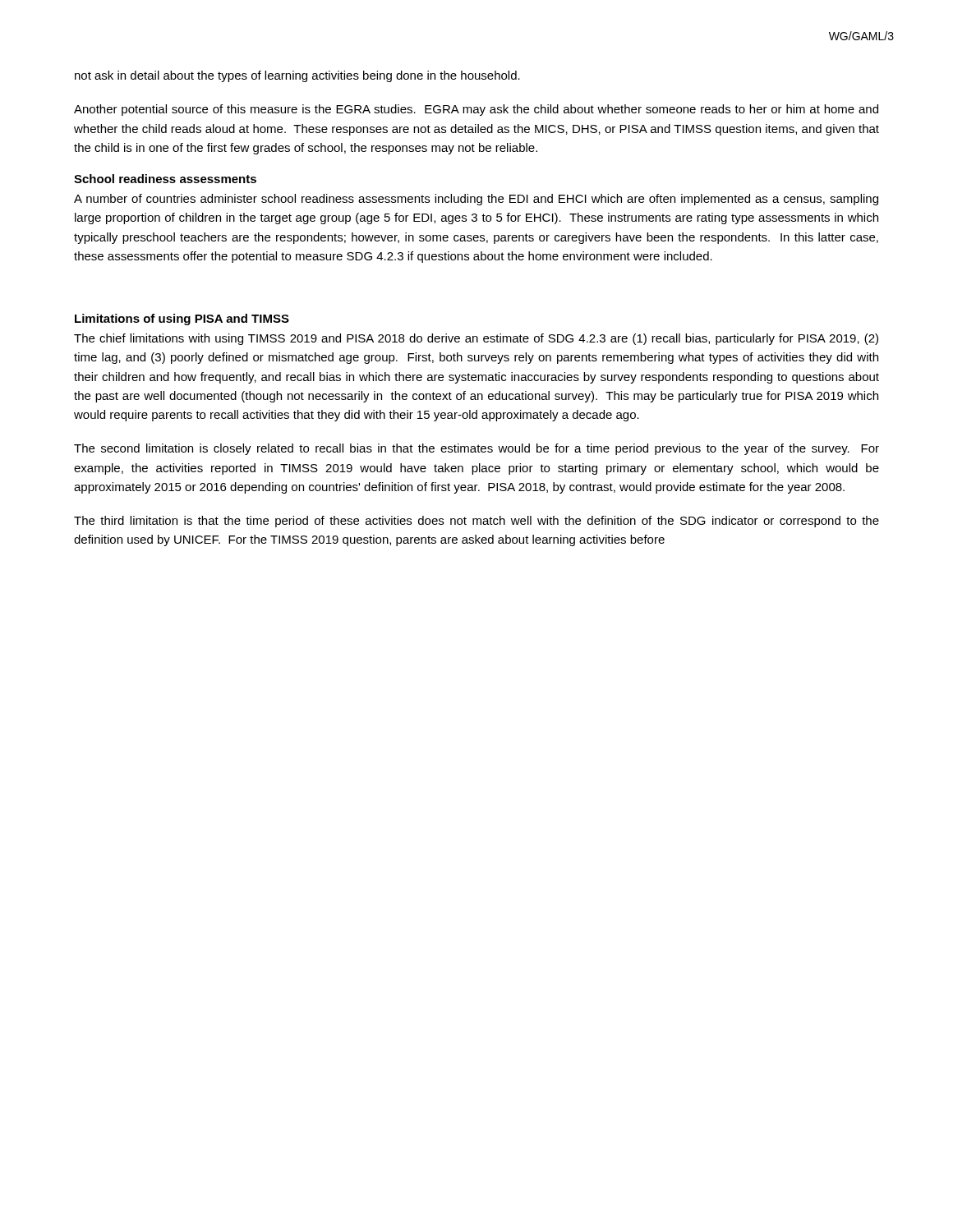
Task: Find the region starting "Limitations of using PISA and"
Action: click(x=182, y=318)
